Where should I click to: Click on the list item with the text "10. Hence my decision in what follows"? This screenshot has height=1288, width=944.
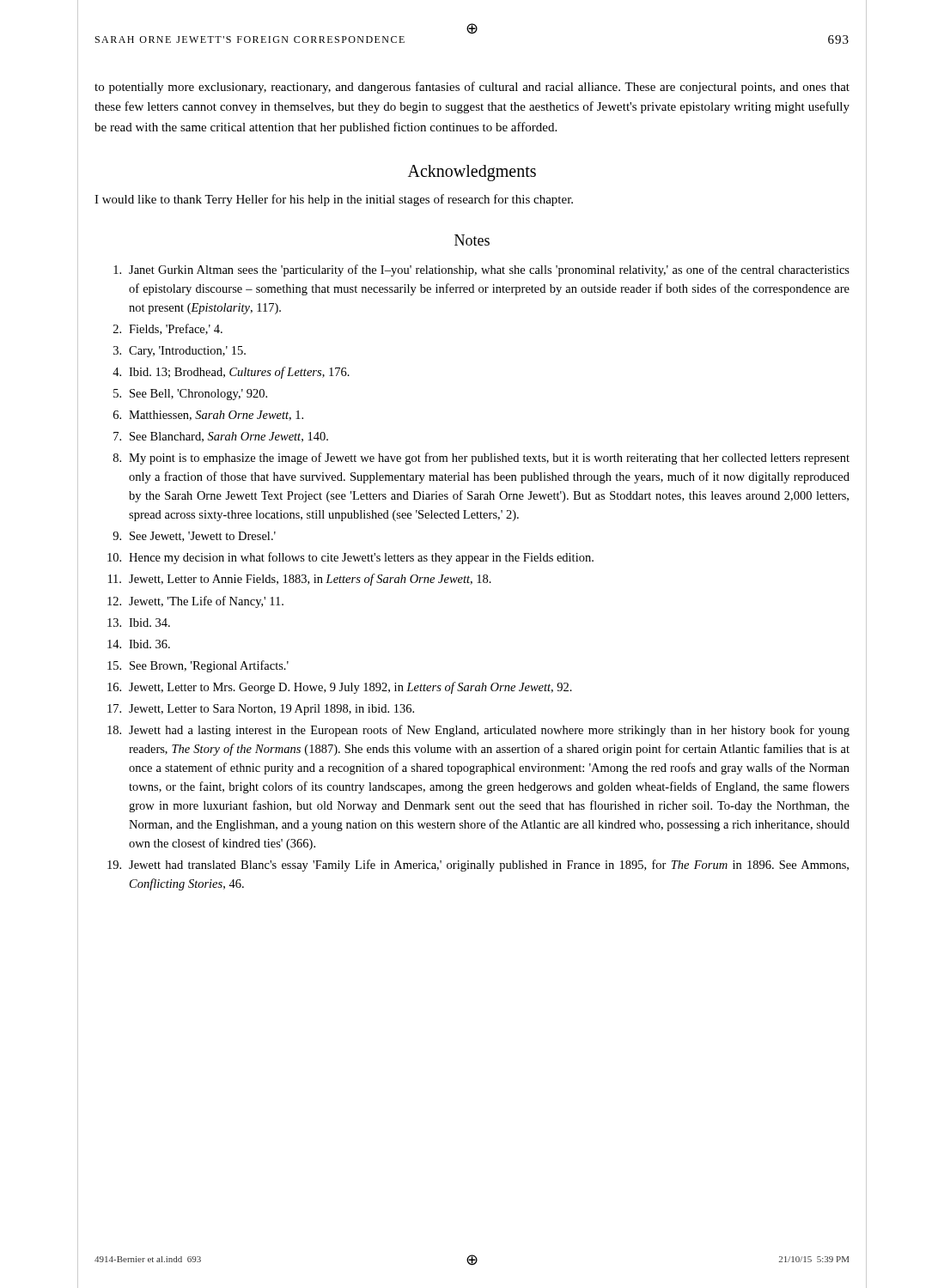[x=472, y=558]
